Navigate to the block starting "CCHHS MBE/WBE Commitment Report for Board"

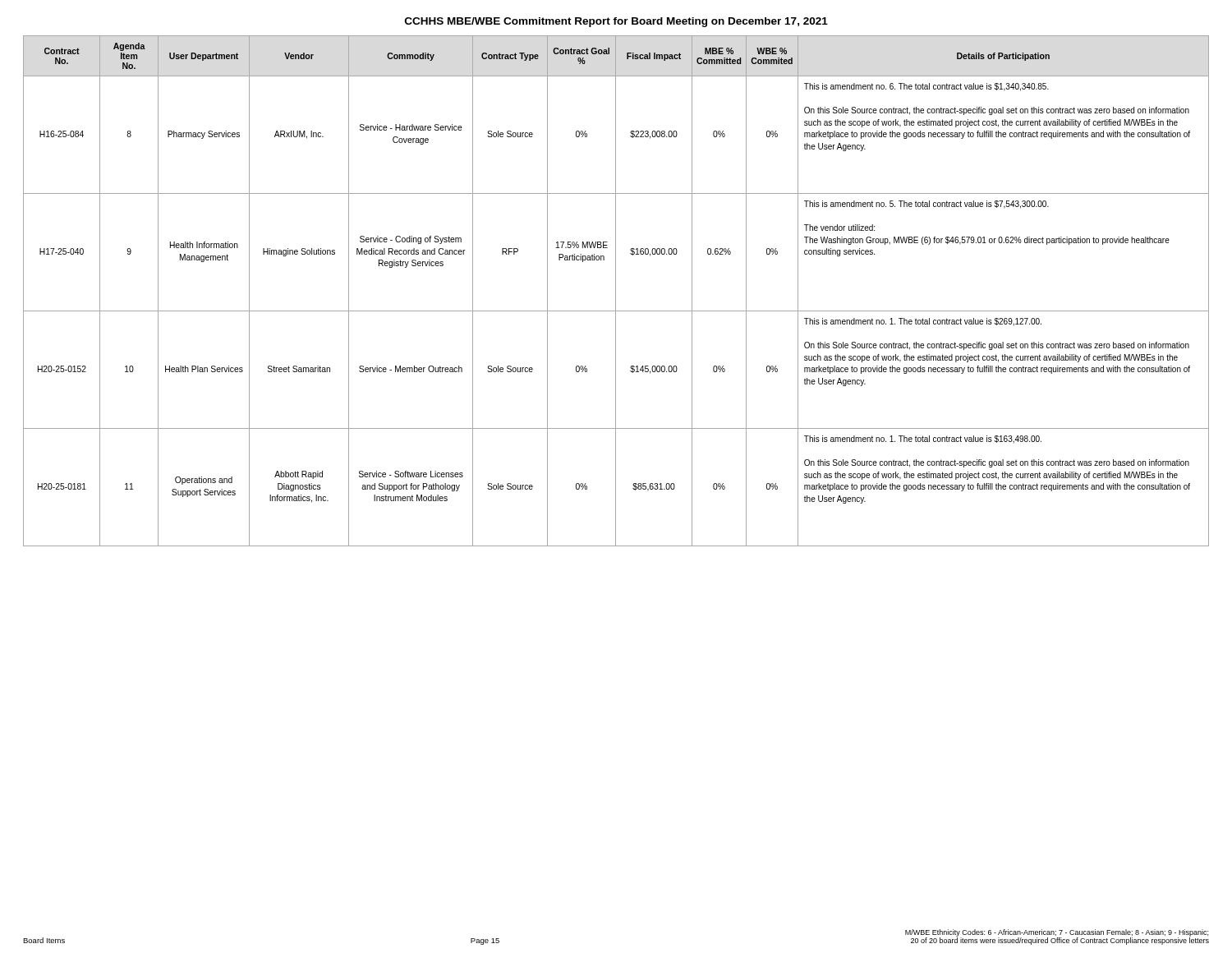click(x=616, y=21)
